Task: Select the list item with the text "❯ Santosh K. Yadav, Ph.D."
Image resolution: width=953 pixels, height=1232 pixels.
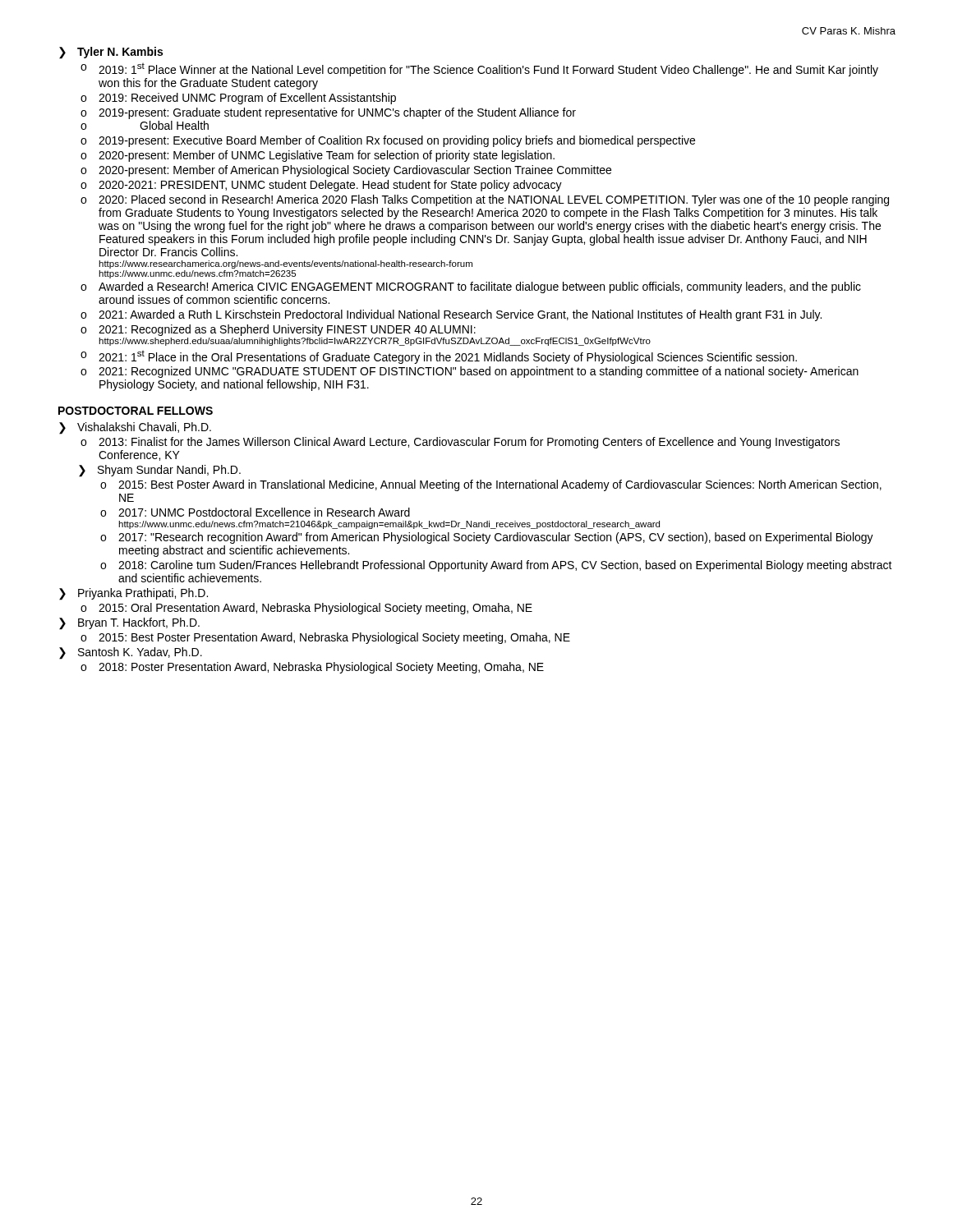Action: pos(130,652)
